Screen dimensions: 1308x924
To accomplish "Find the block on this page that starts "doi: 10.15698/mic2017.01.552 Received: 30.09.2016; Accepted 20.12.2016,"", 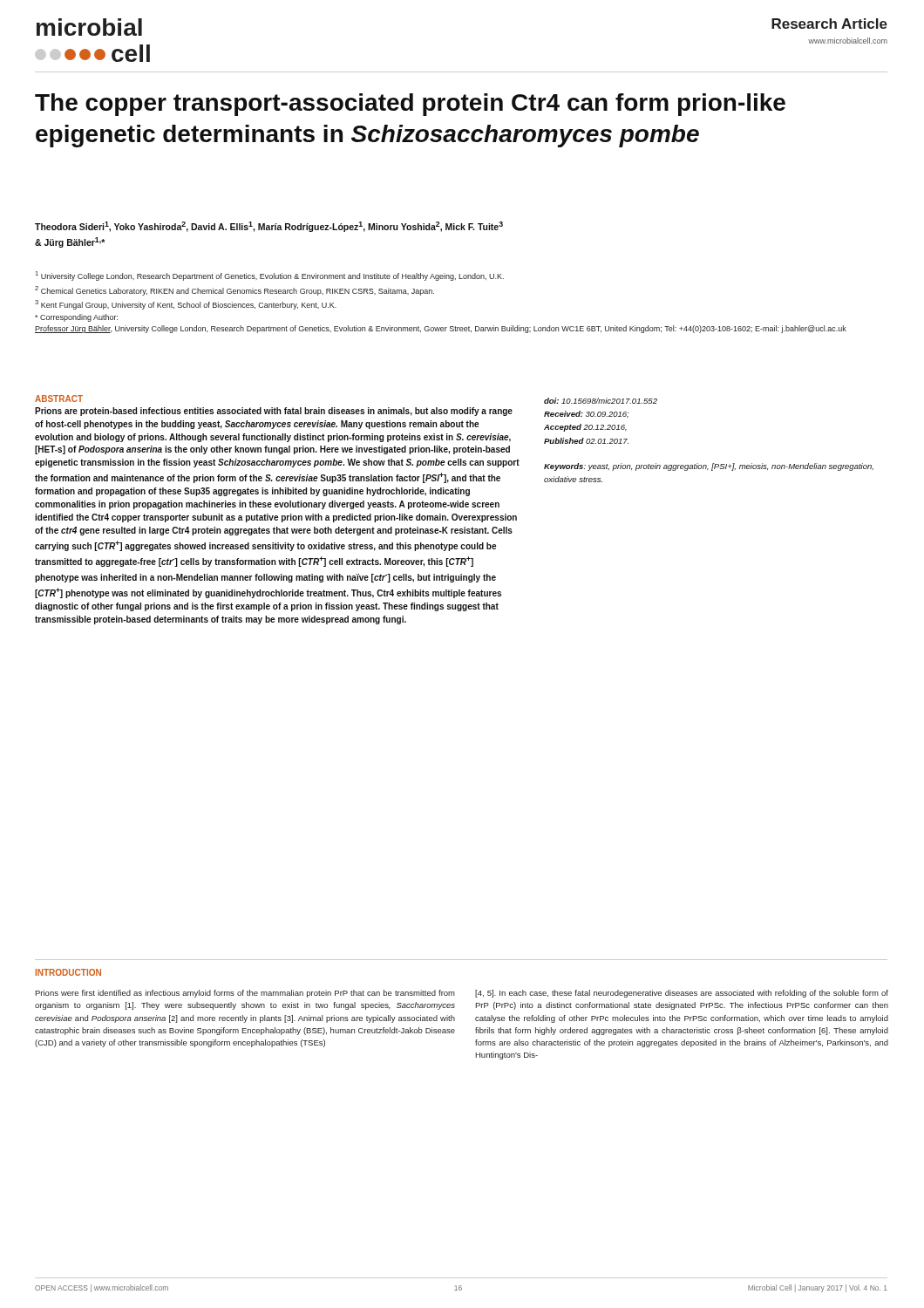I will (x=601, y=421).
